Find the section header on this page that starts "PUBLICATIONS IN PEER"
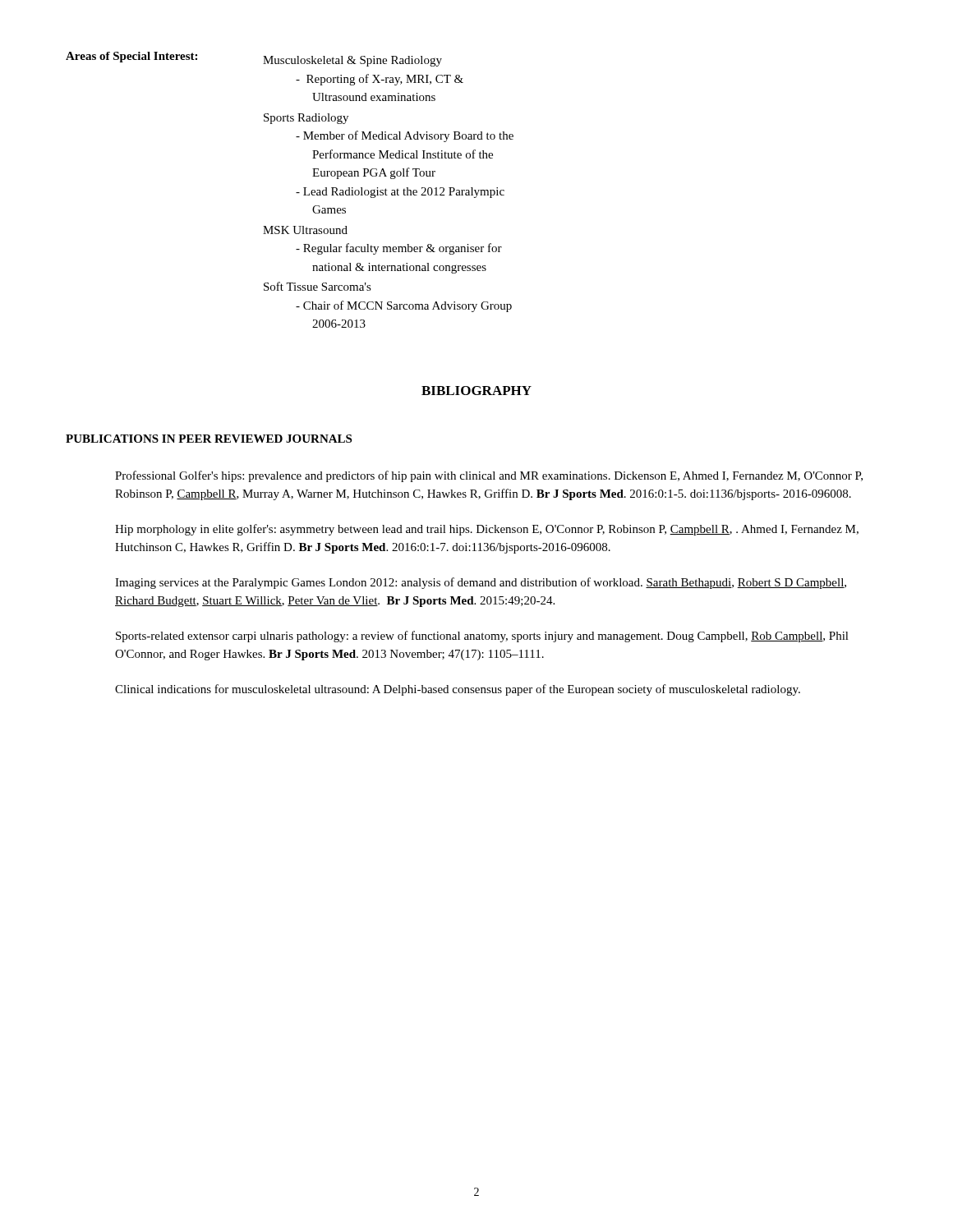 point(209,438)
